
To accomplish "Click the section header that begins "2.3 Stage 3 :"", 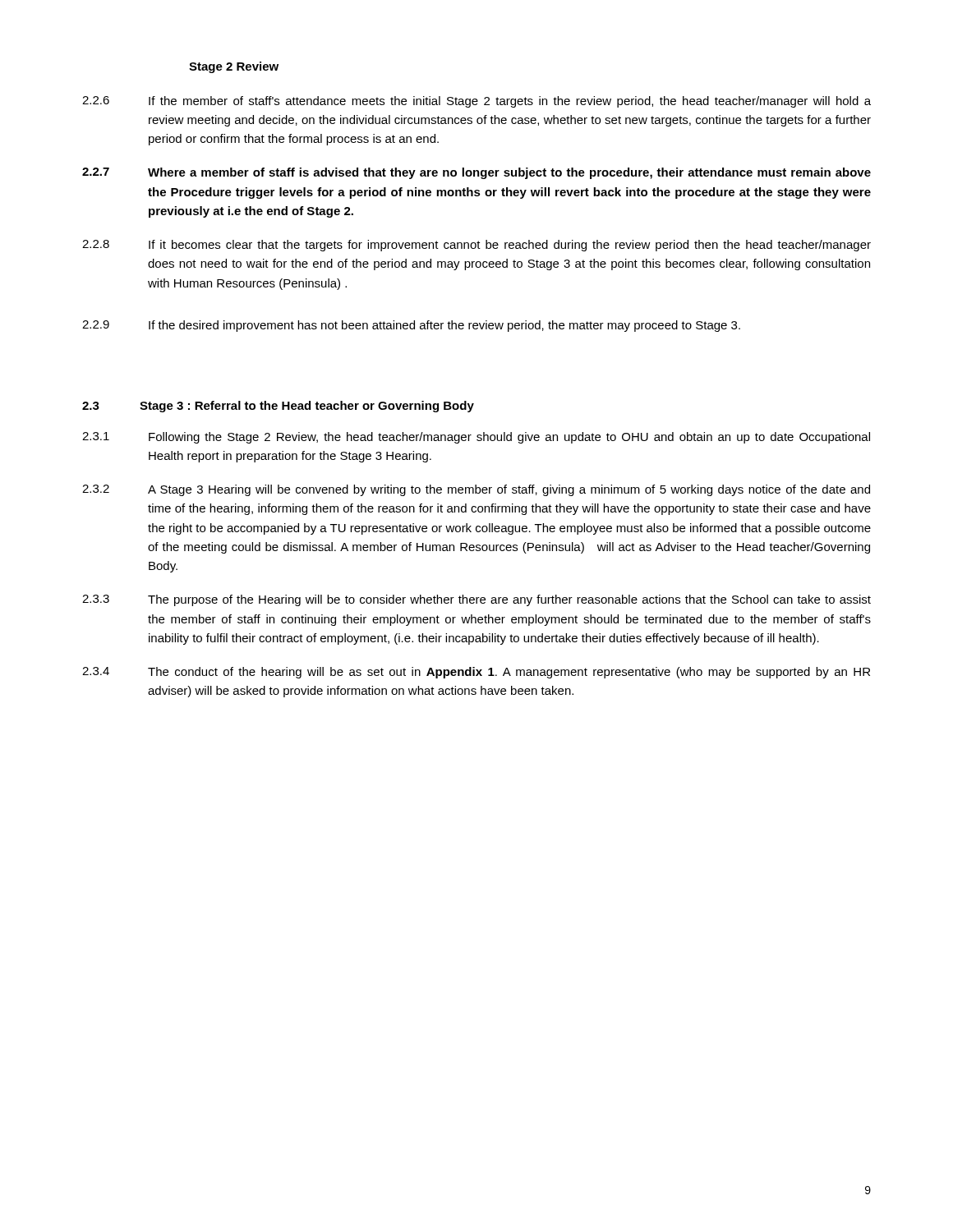I will (278, 406).
